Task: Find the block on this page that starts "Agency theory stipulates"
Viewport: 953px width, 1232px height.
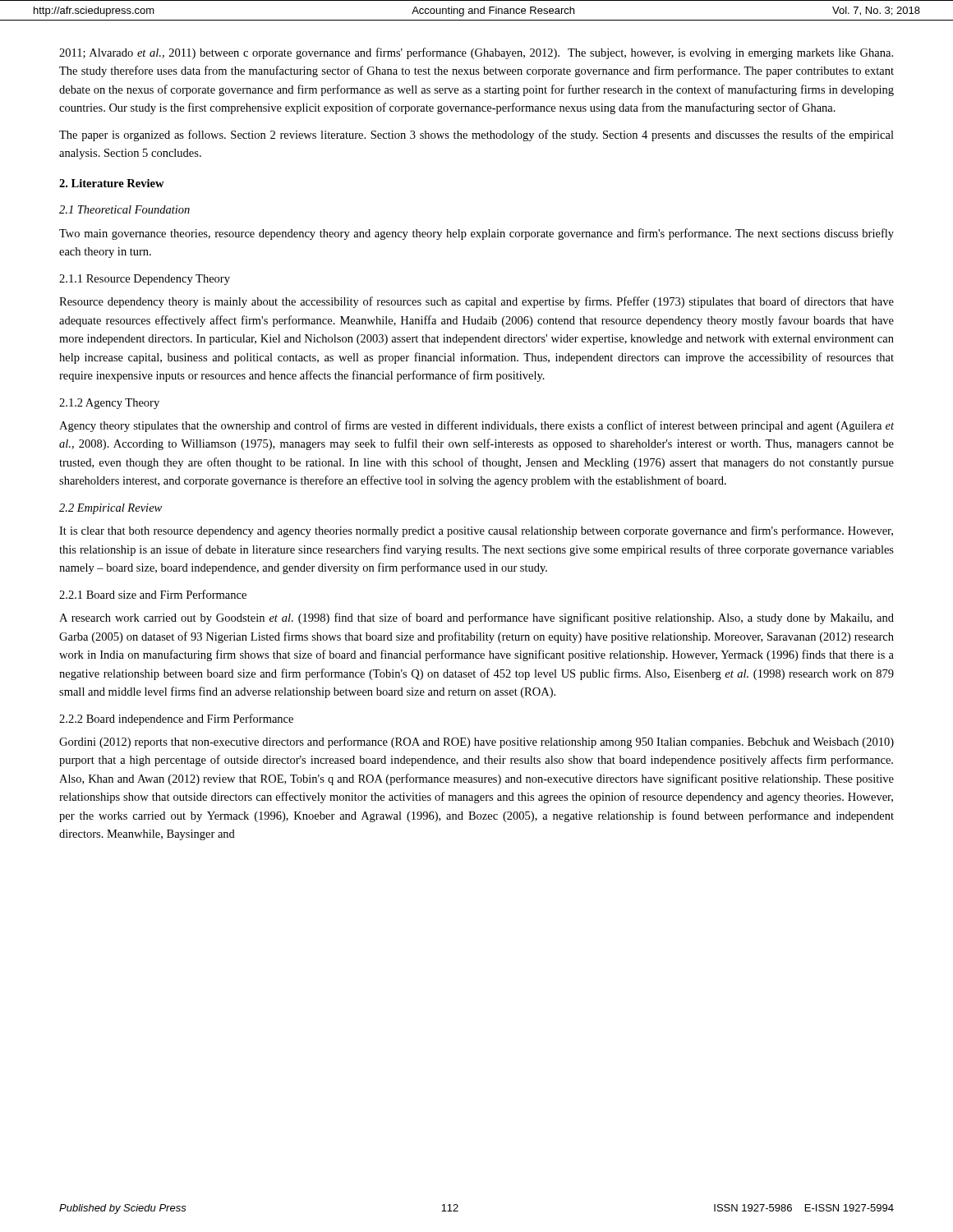Action: [476, 453]
